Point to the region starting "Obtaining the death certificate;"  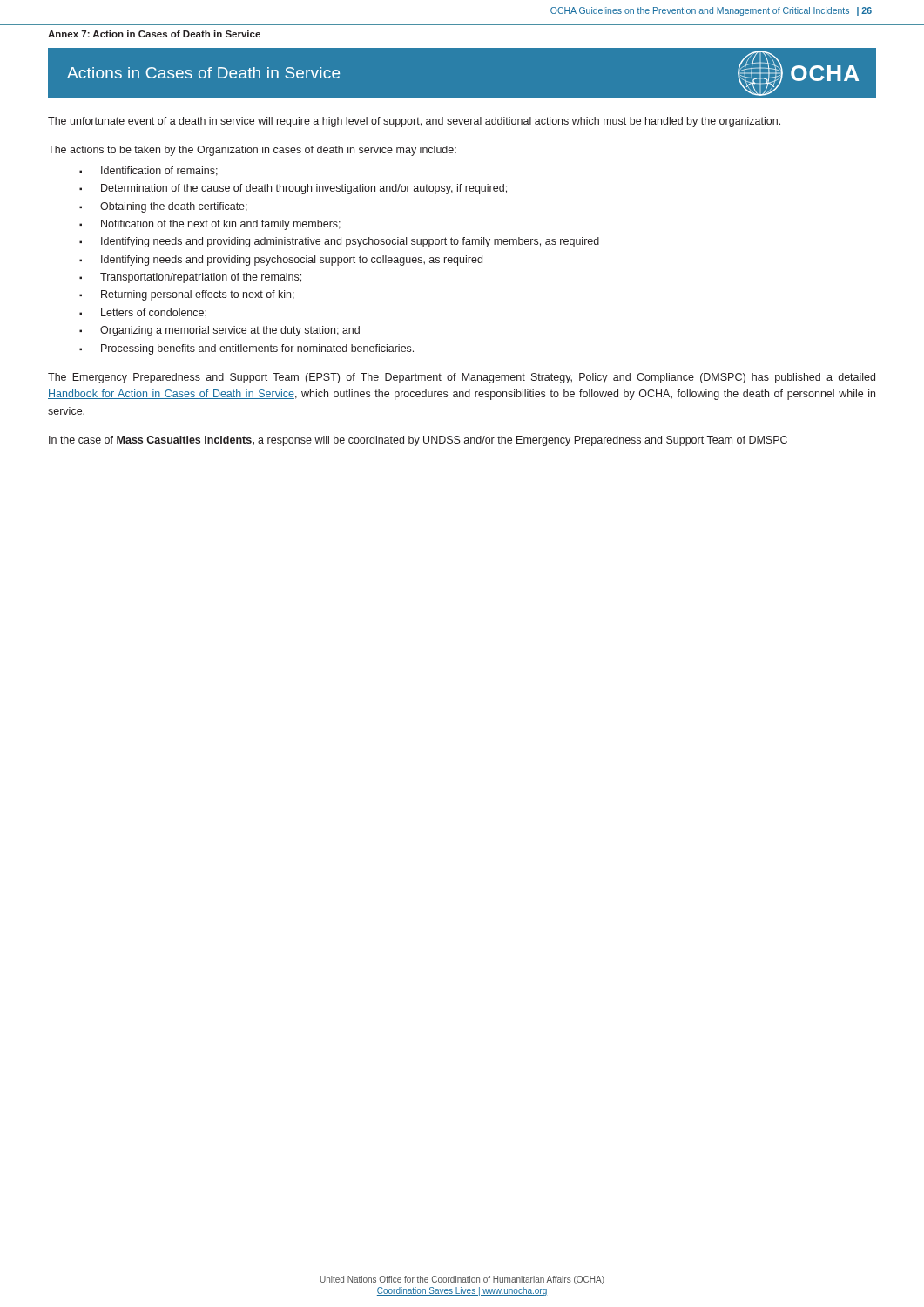click(174, 206)
